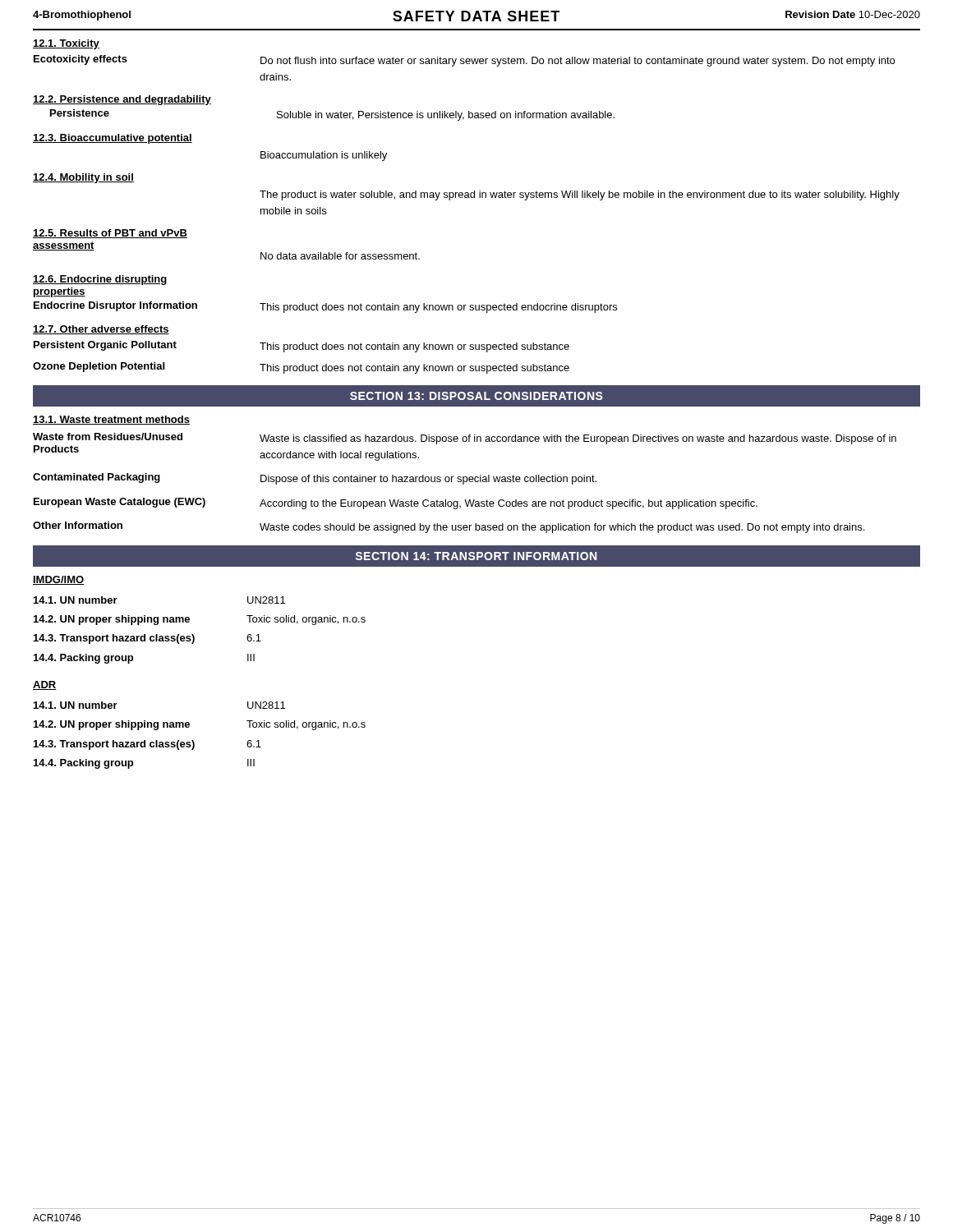Viewport: 953px width, 1232px height.
Task: Select the section header containing "12.2. Persistence and degradability"
Action: coord(122,99)
